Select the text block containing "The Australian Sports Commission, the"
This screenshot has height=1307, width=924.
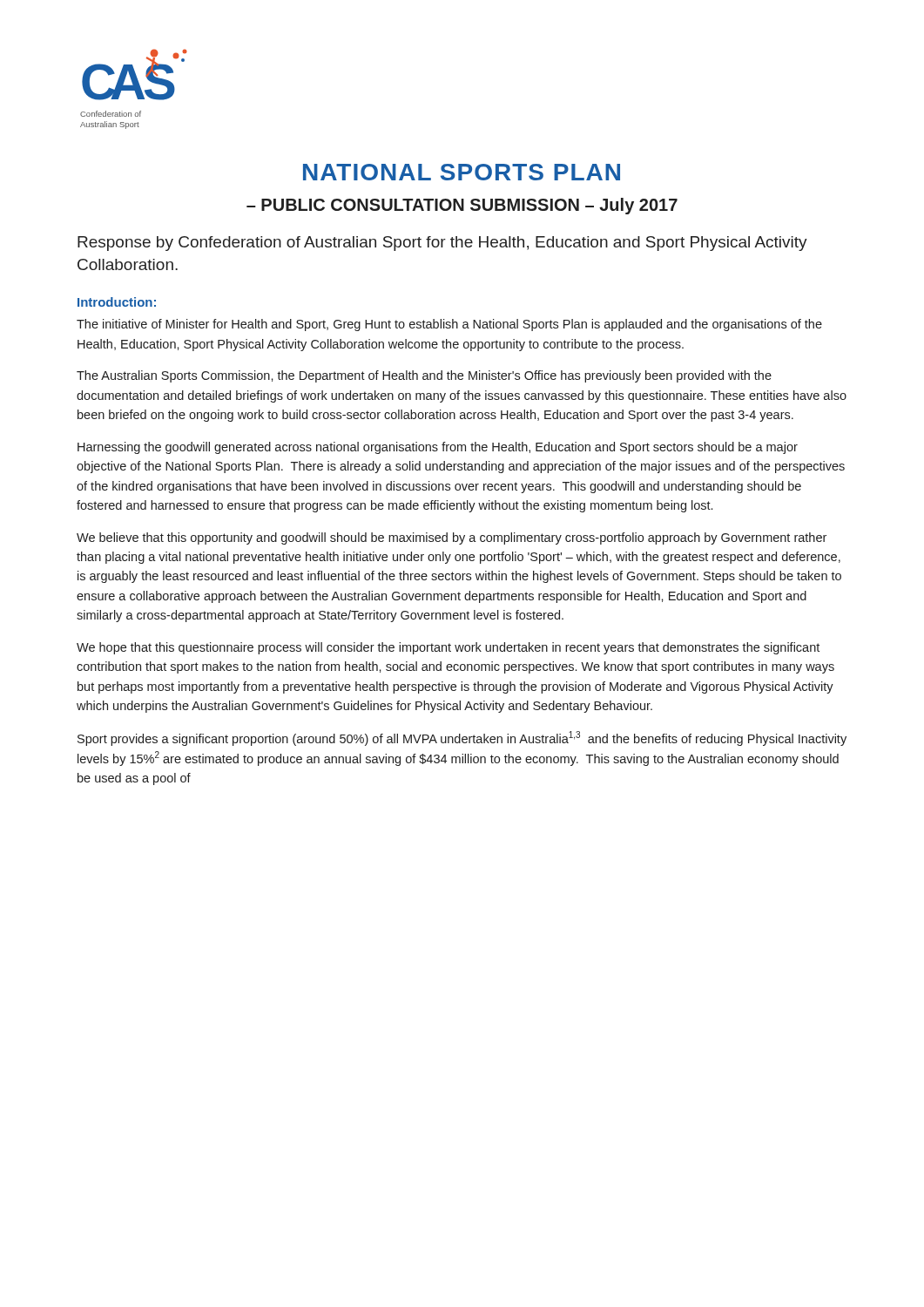click(x=462, y=395)
